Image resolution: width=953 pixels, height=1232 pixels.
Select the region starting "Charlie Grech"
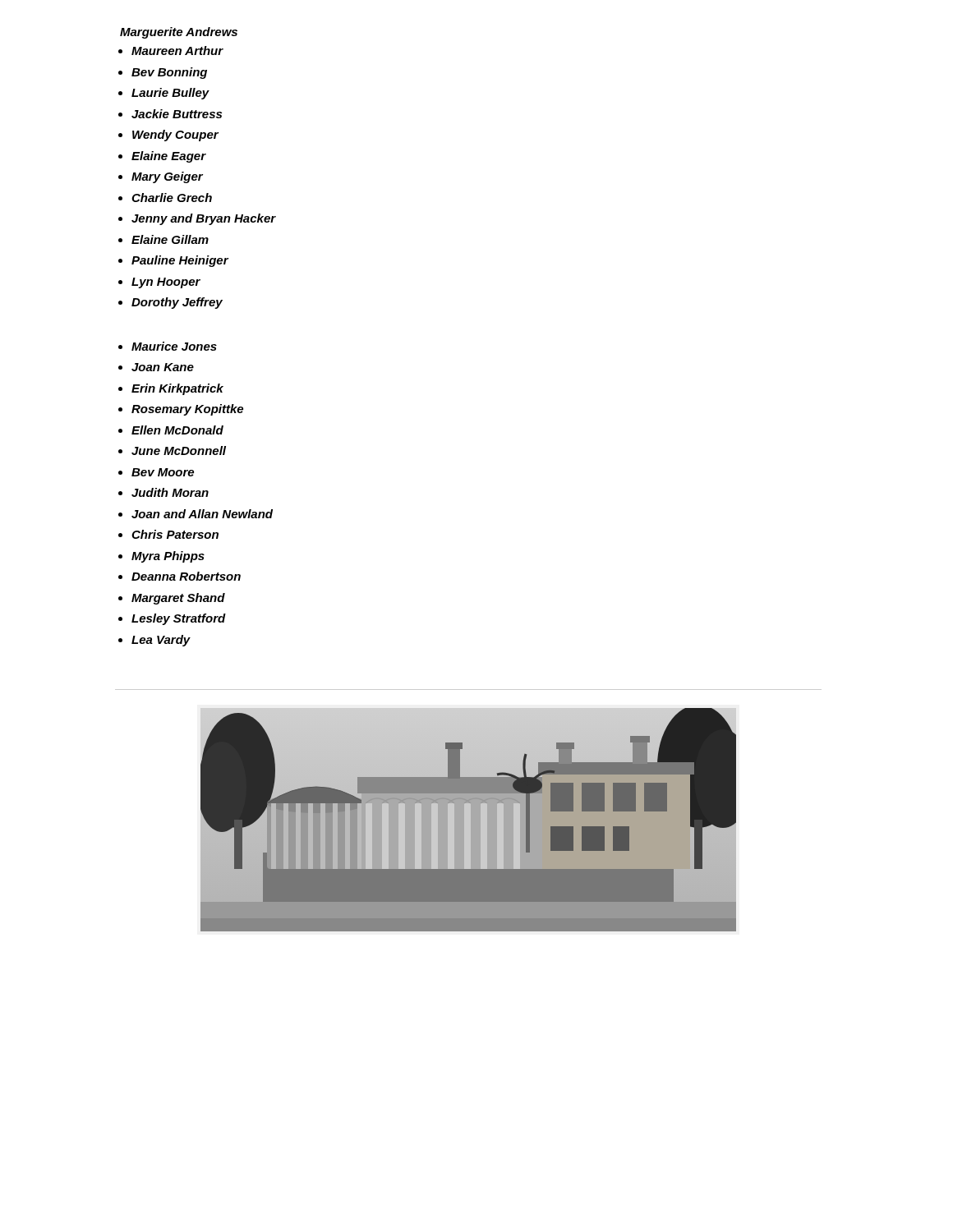tap(172, 197)
